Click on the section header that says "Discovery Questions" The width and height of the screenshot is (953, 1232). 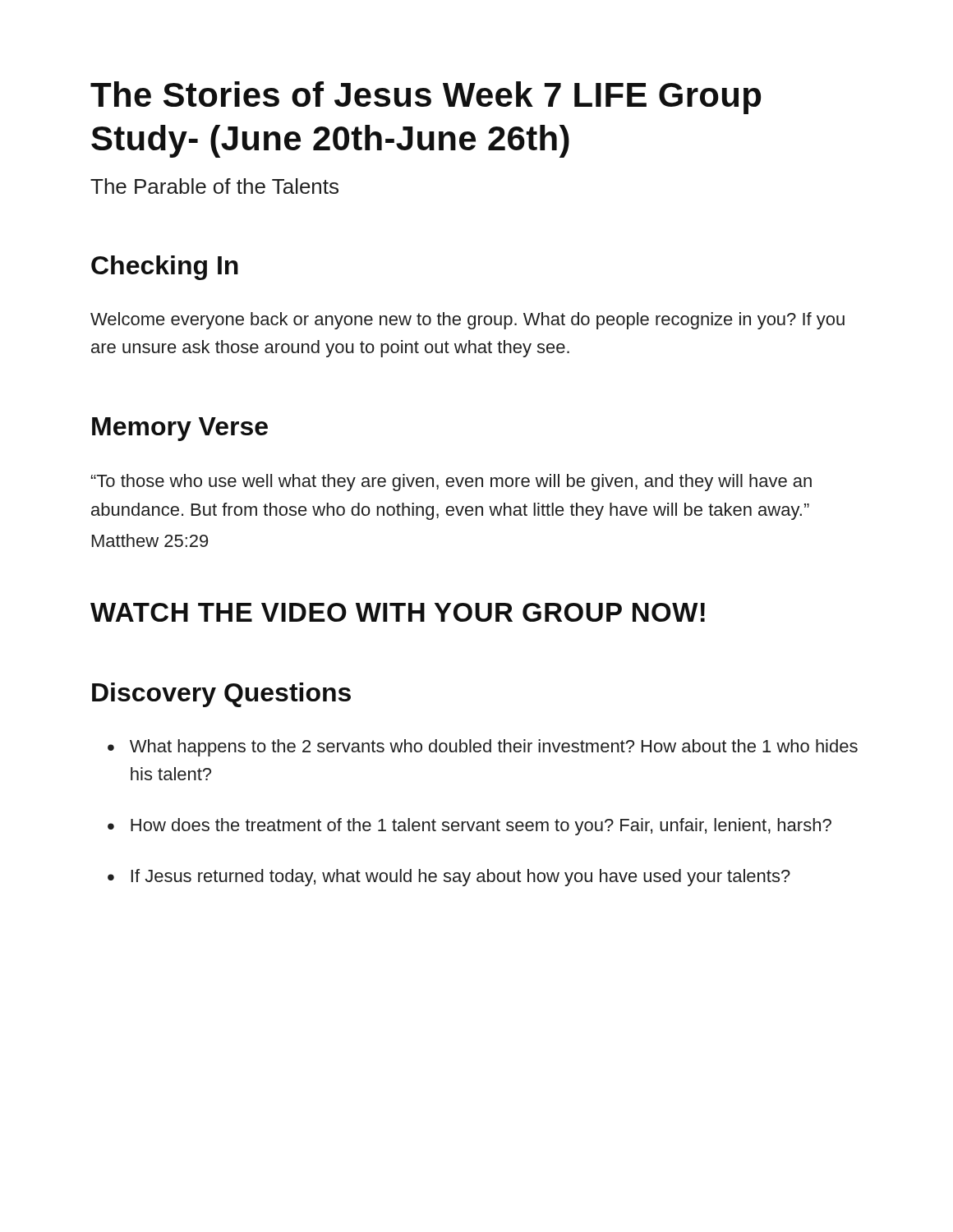pyautogui.click(x=221, y=692)
